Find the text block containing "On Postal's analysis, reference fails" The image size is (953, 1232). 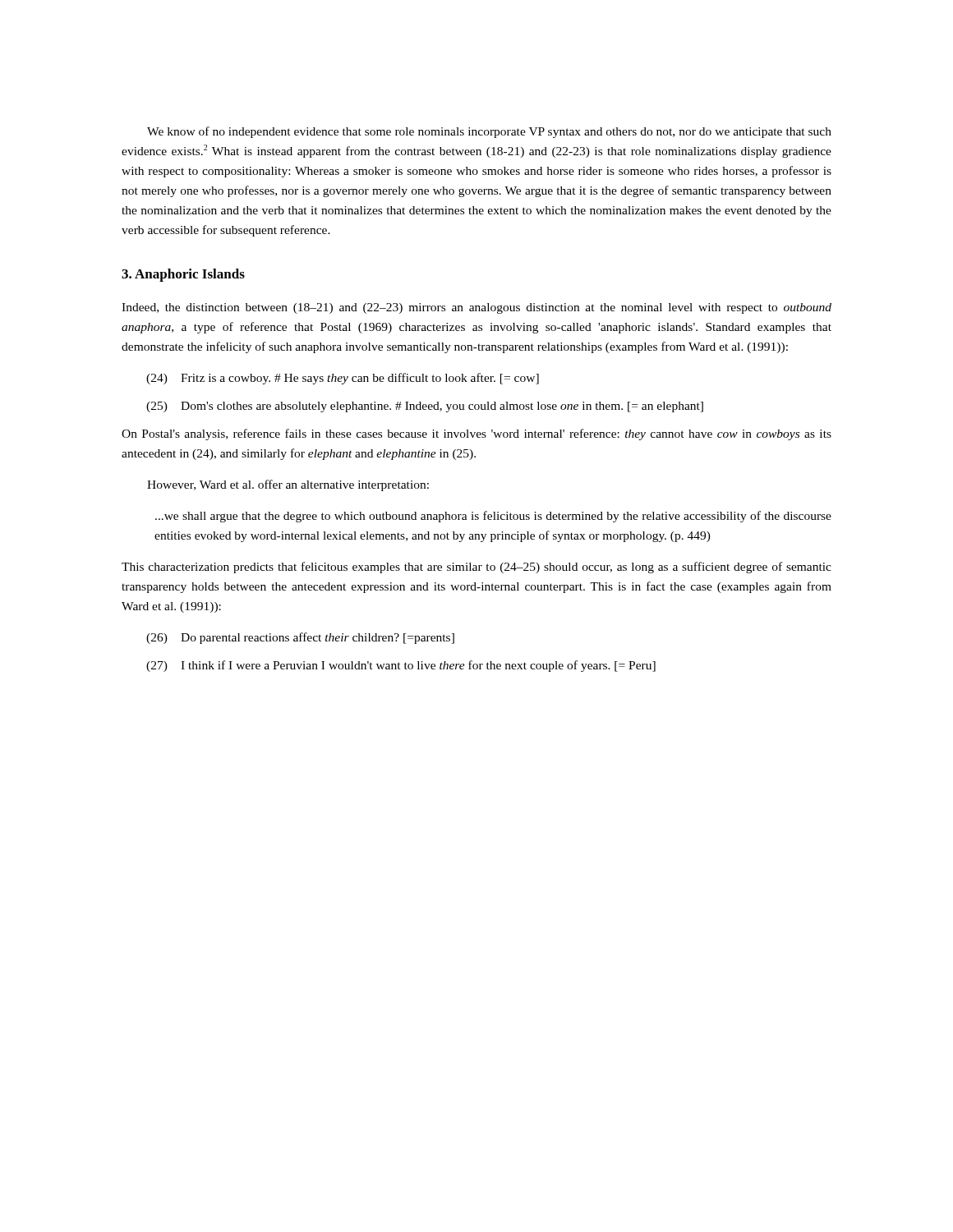click(476, 443)
